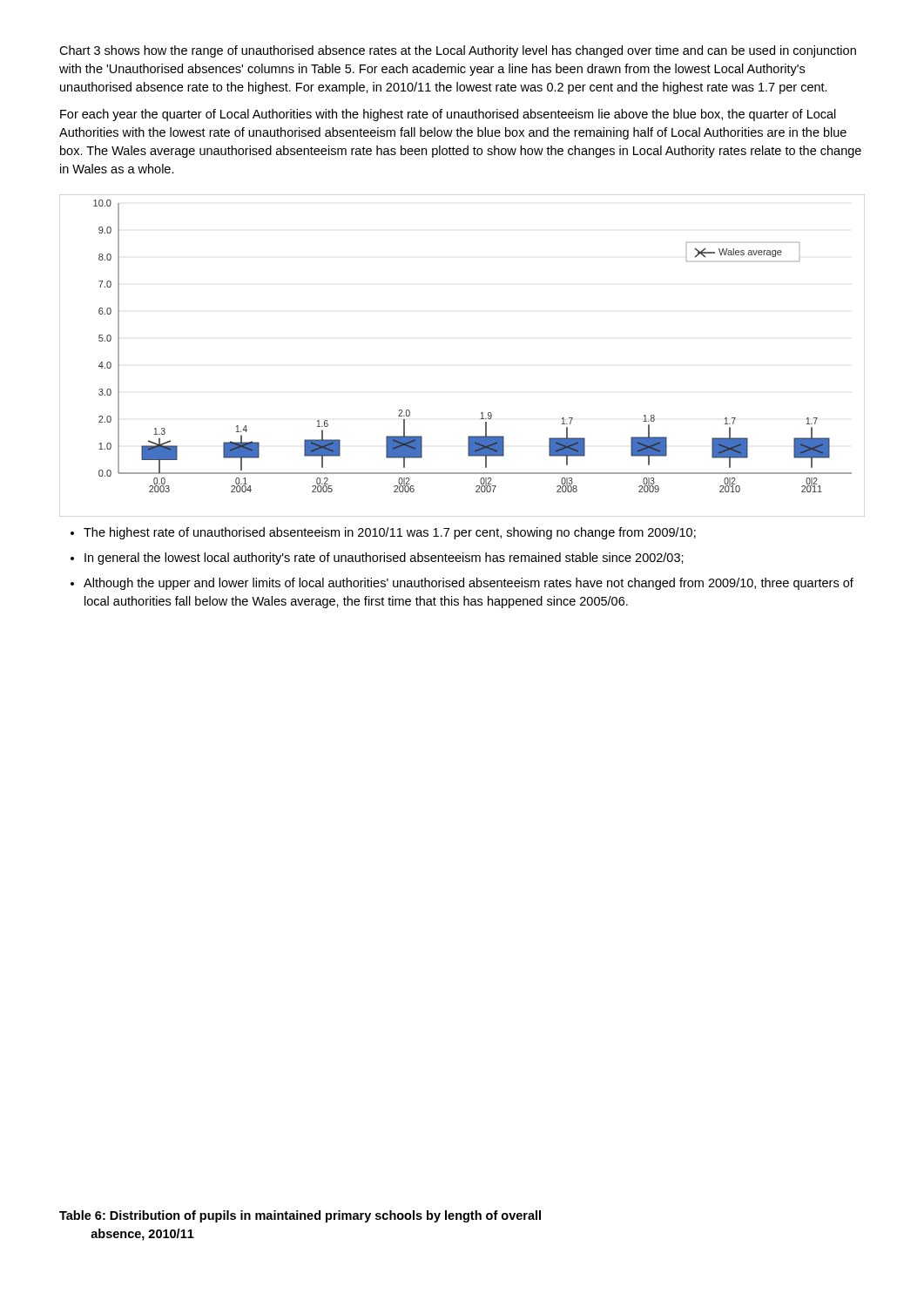This screenshot has width=924, height=1307.
Task: Click on the text block that reads "Chart 3 shows"
Action: point(458,69)
